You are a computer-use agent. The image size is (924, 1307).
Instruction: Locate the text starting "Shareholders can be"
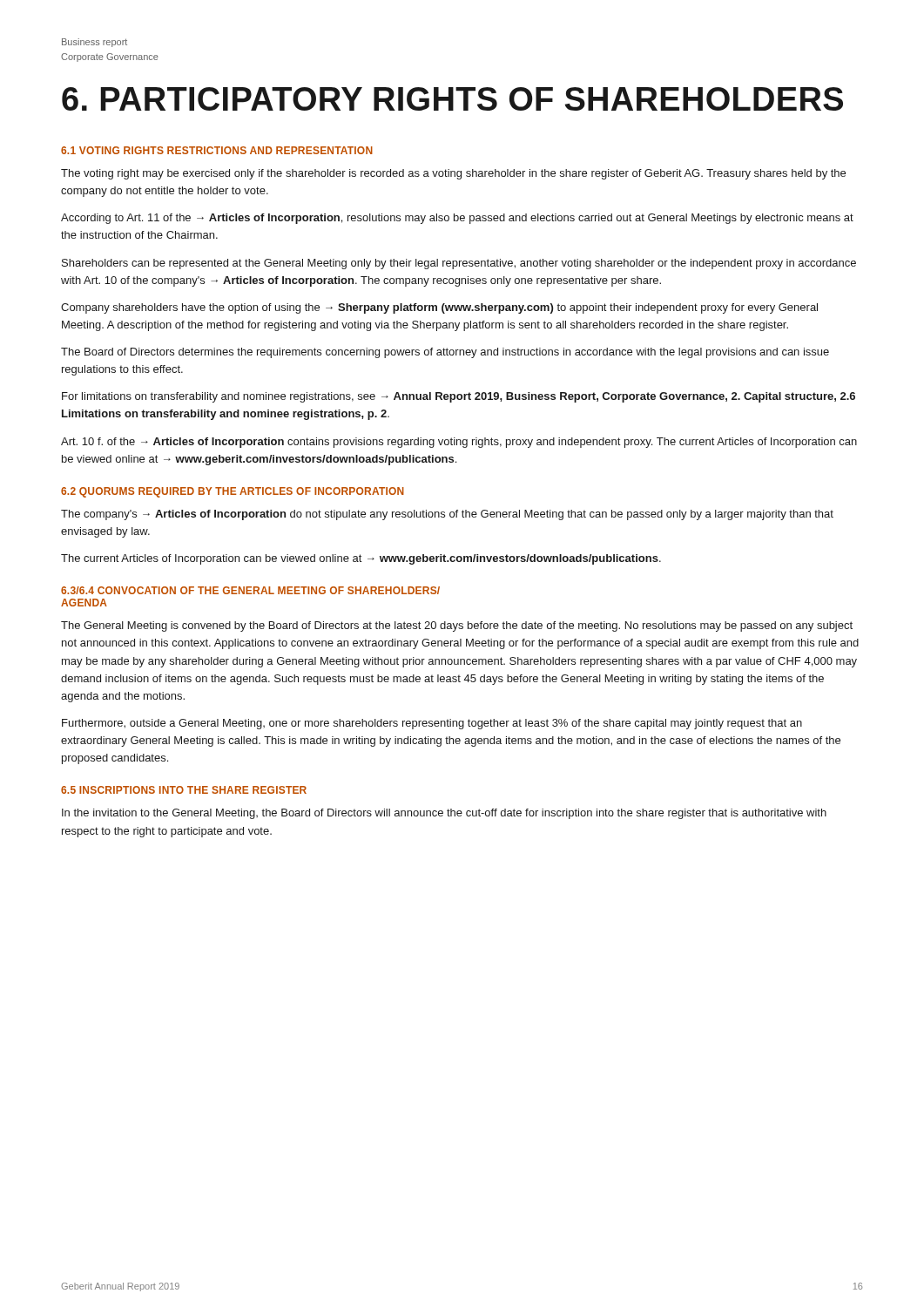pos(459,271)
